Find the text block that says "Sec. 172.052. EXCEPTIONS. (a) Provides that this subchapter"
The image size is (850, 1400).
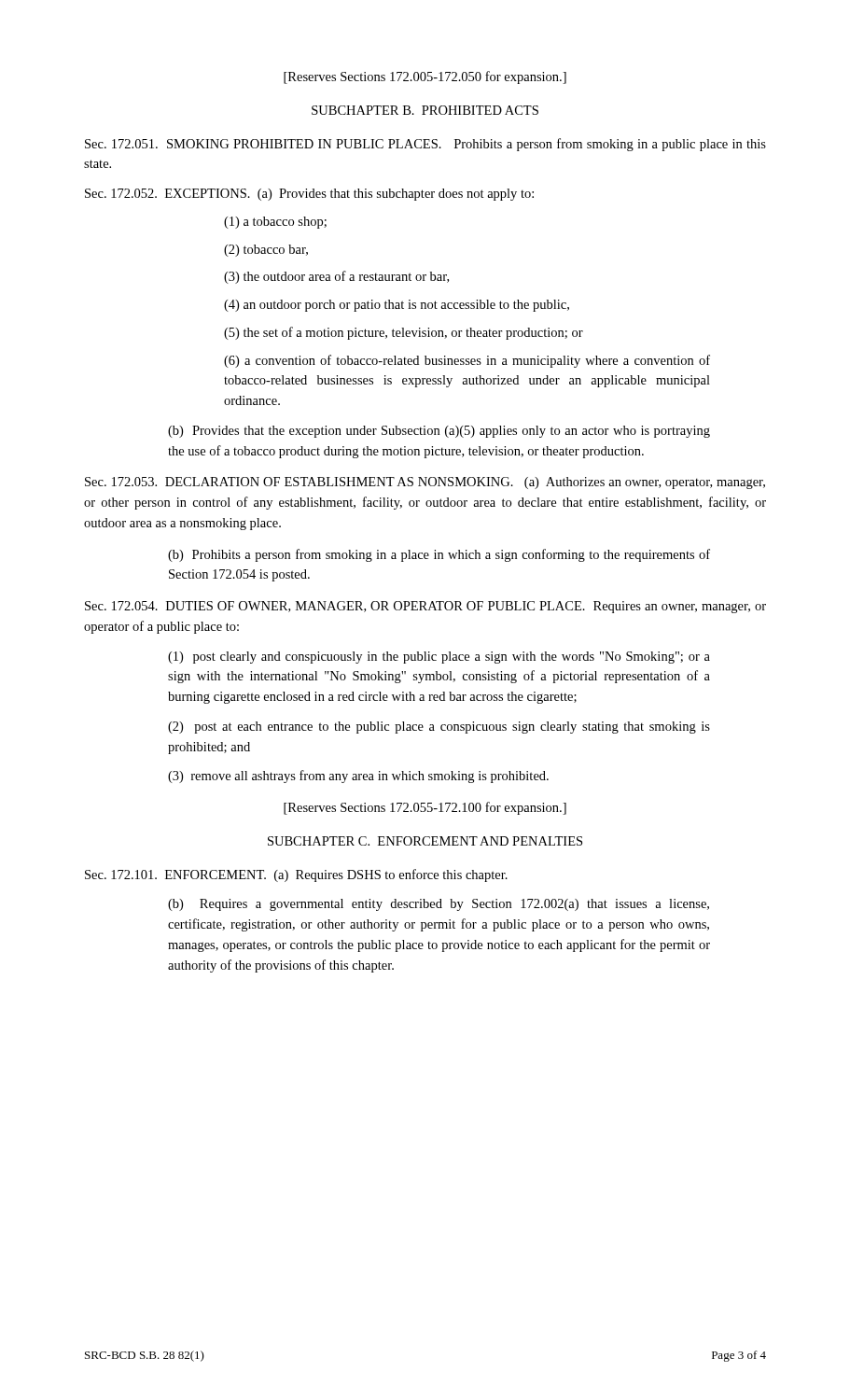[425, 194]
